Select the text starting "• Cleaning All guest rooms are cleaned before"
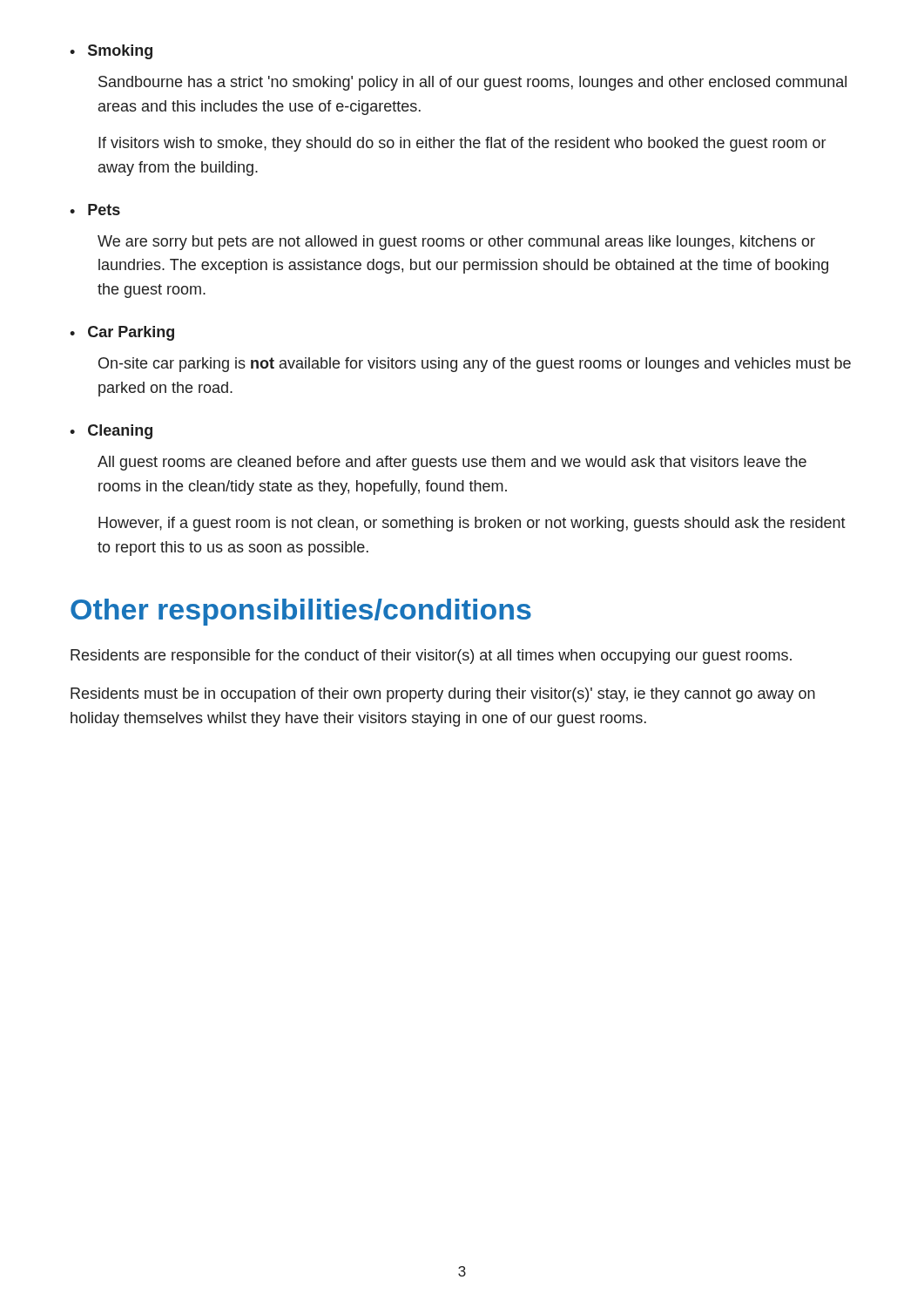The width and height of the screenshot is (924, 1307). [462, 491]
